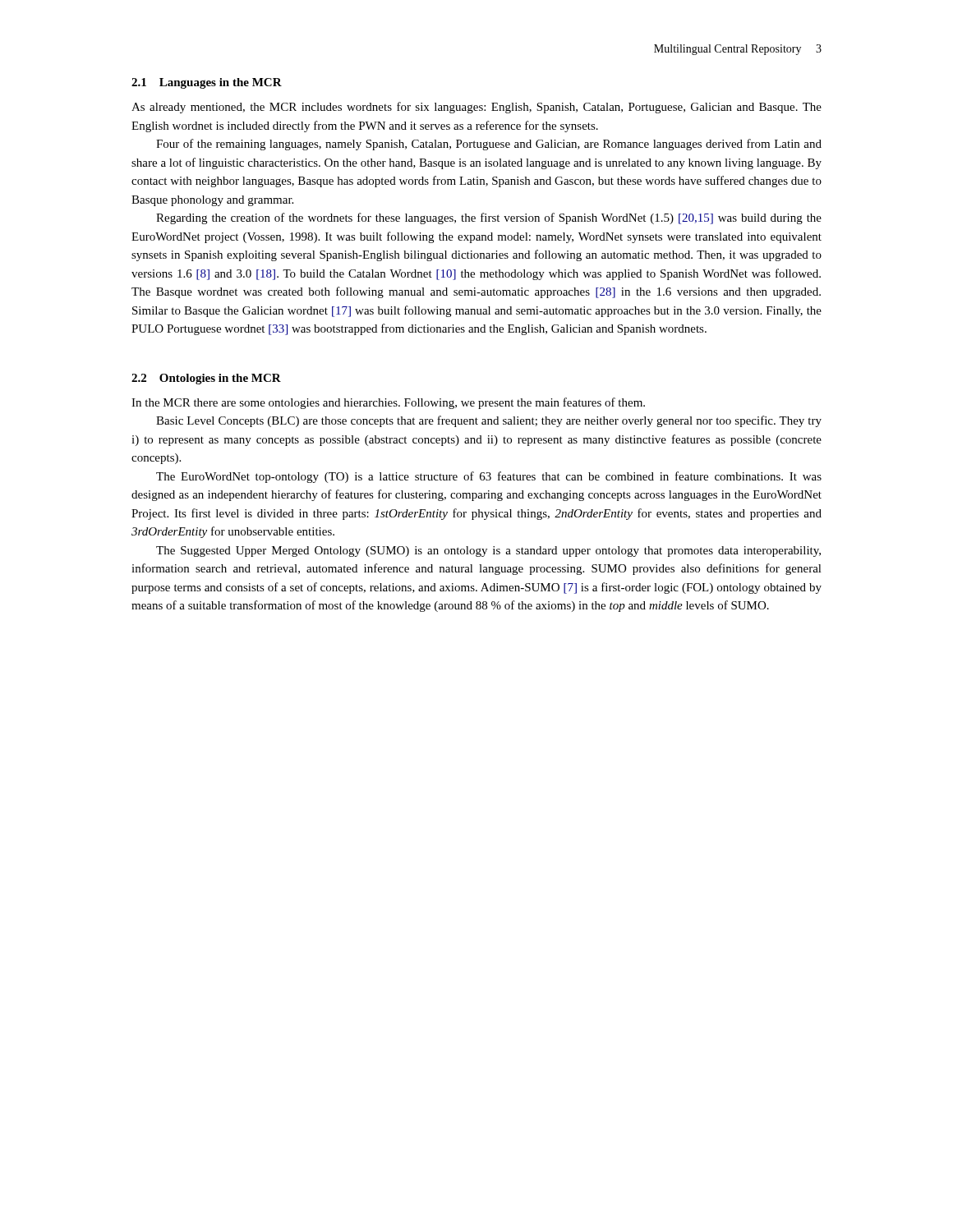Find the block on this page that starts "Four of the remaining languages,"

coord(476,172)
